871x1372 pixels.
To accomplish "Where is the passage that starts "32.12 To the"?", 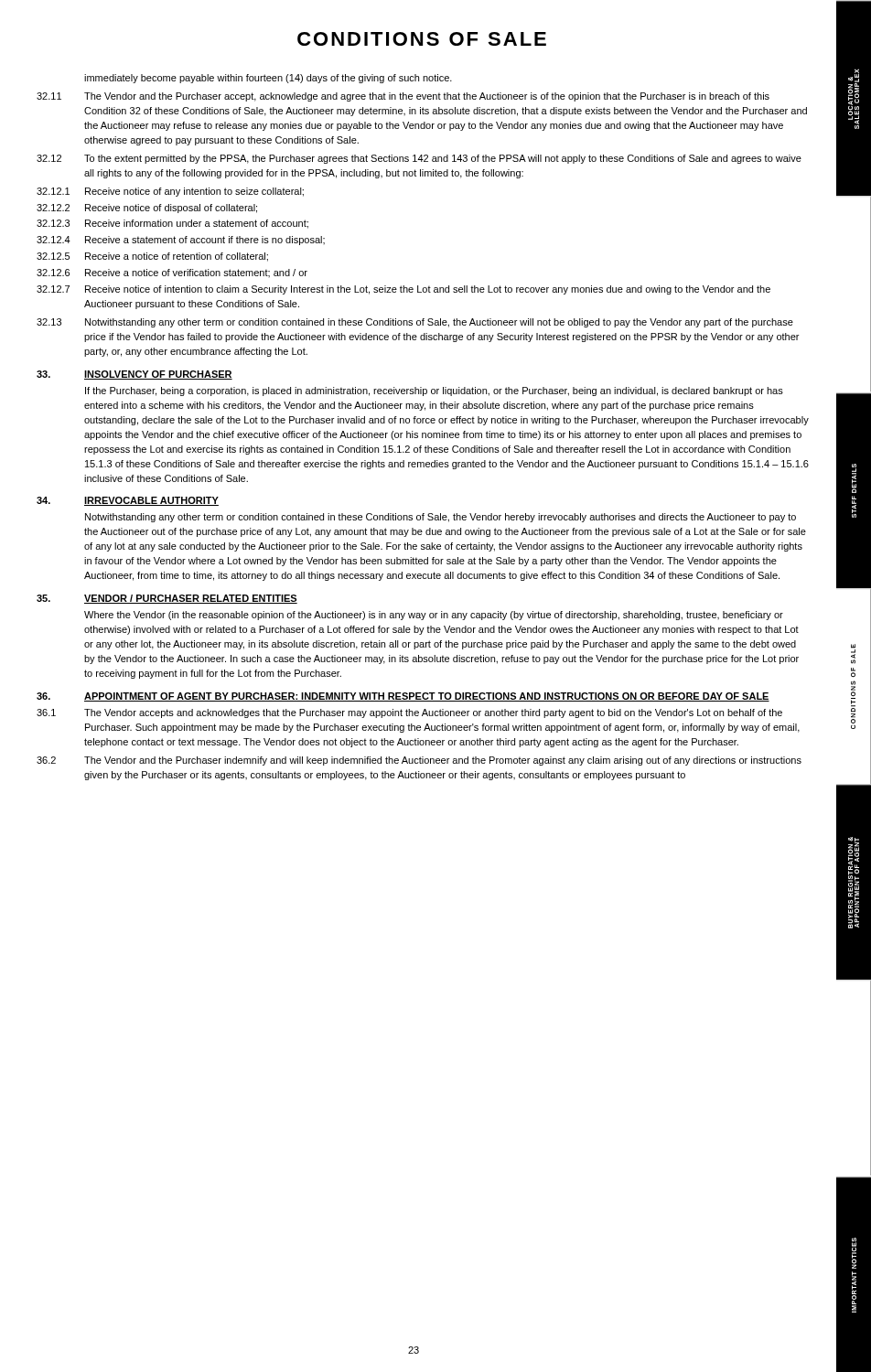I will tap(423, 166).
